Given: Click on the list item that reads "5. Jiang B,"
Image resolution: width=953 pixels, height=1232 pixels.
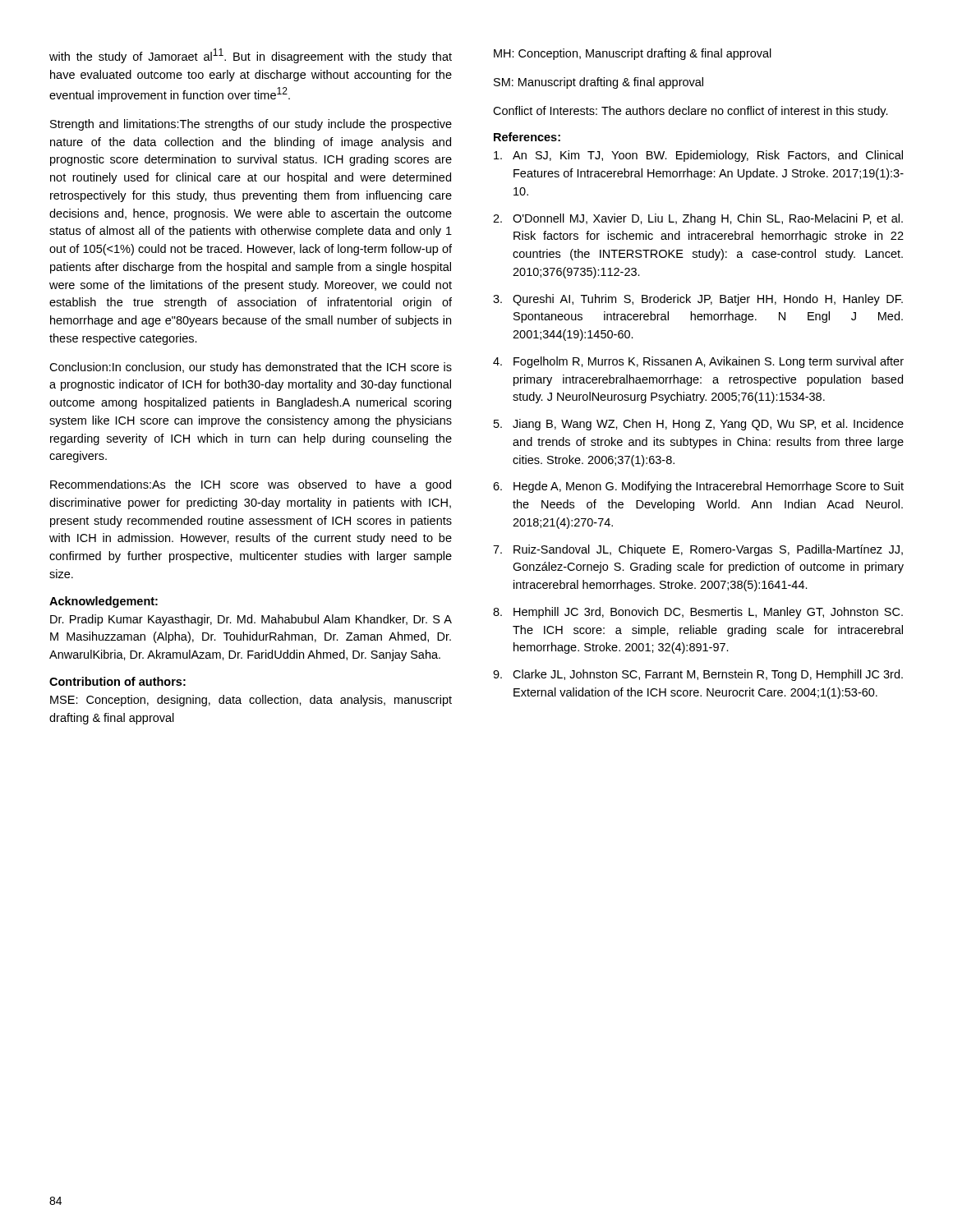Looking at the screenshot, I should 698,442.
